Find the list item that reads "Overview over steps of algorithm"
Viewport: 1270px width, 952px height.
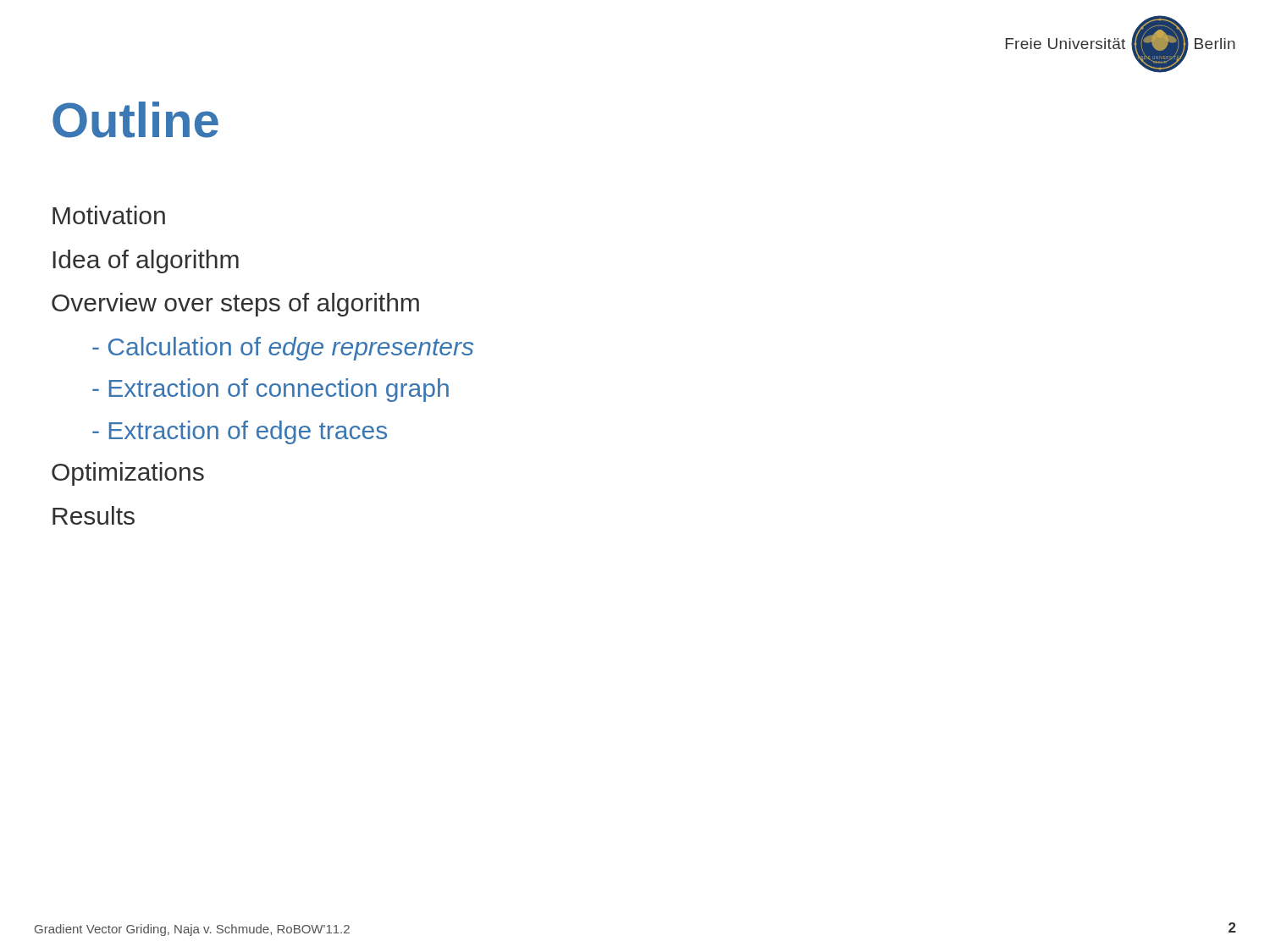pos(236,302)
